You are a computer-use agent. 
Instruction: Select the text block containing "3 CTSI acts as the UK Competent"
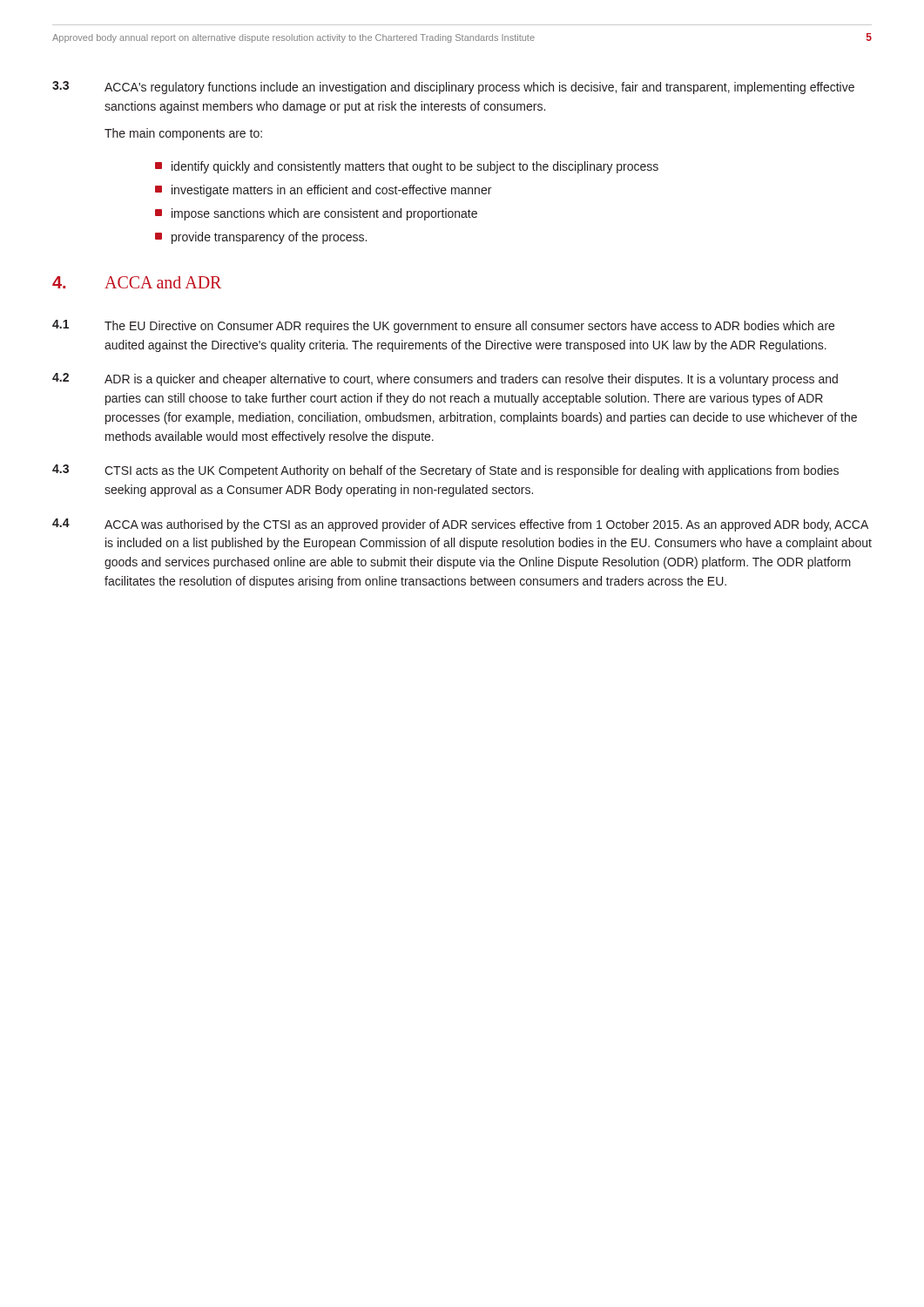(462, 481)
